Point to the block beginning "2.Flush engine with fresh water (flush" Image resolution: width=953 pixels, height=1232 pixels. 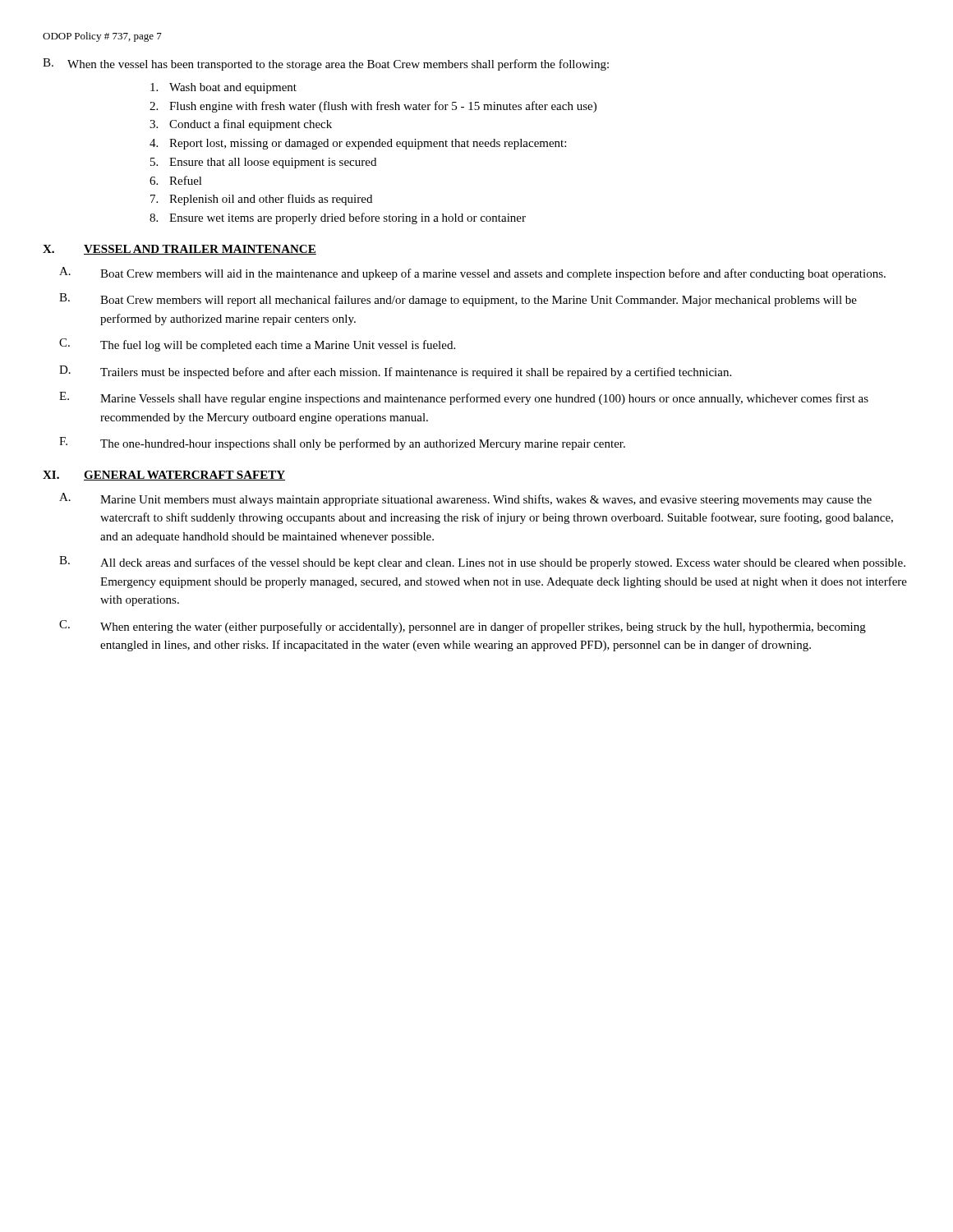(x=373, y=106)
